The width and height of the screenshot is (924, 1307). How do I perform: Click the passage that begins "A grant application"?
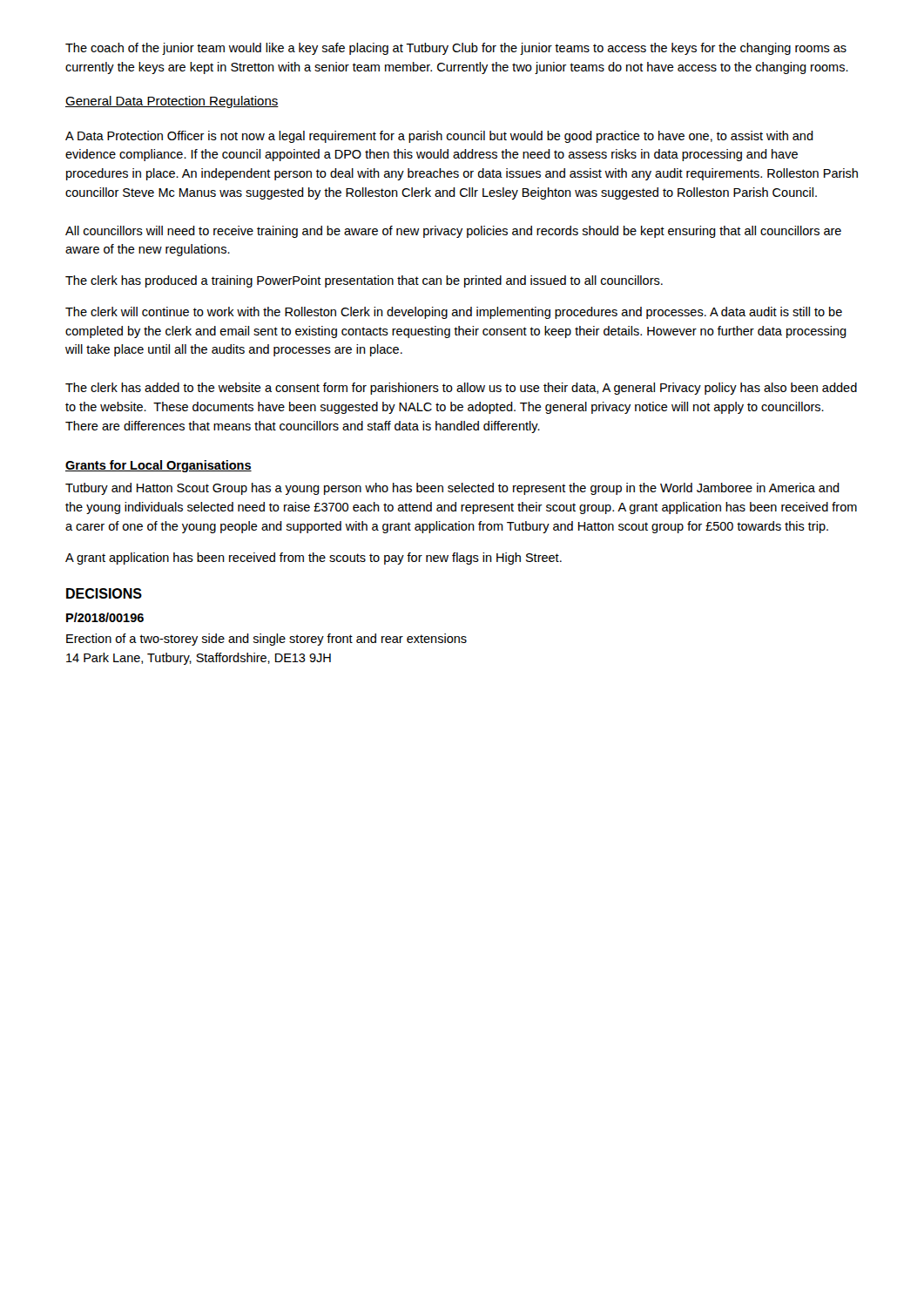(462, 558)
